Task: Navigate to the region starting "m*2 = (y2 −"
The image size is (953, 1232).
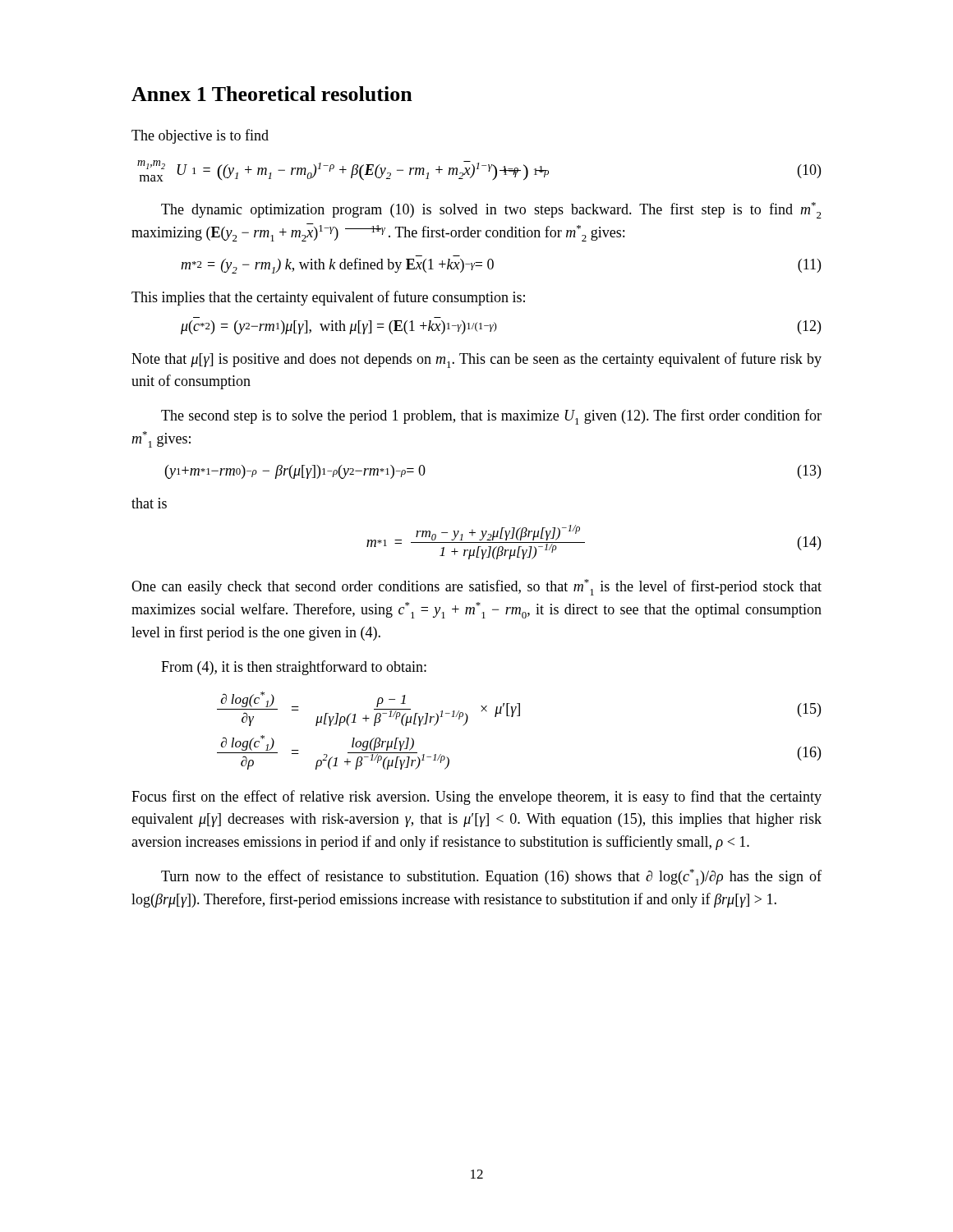Action: 501,265
